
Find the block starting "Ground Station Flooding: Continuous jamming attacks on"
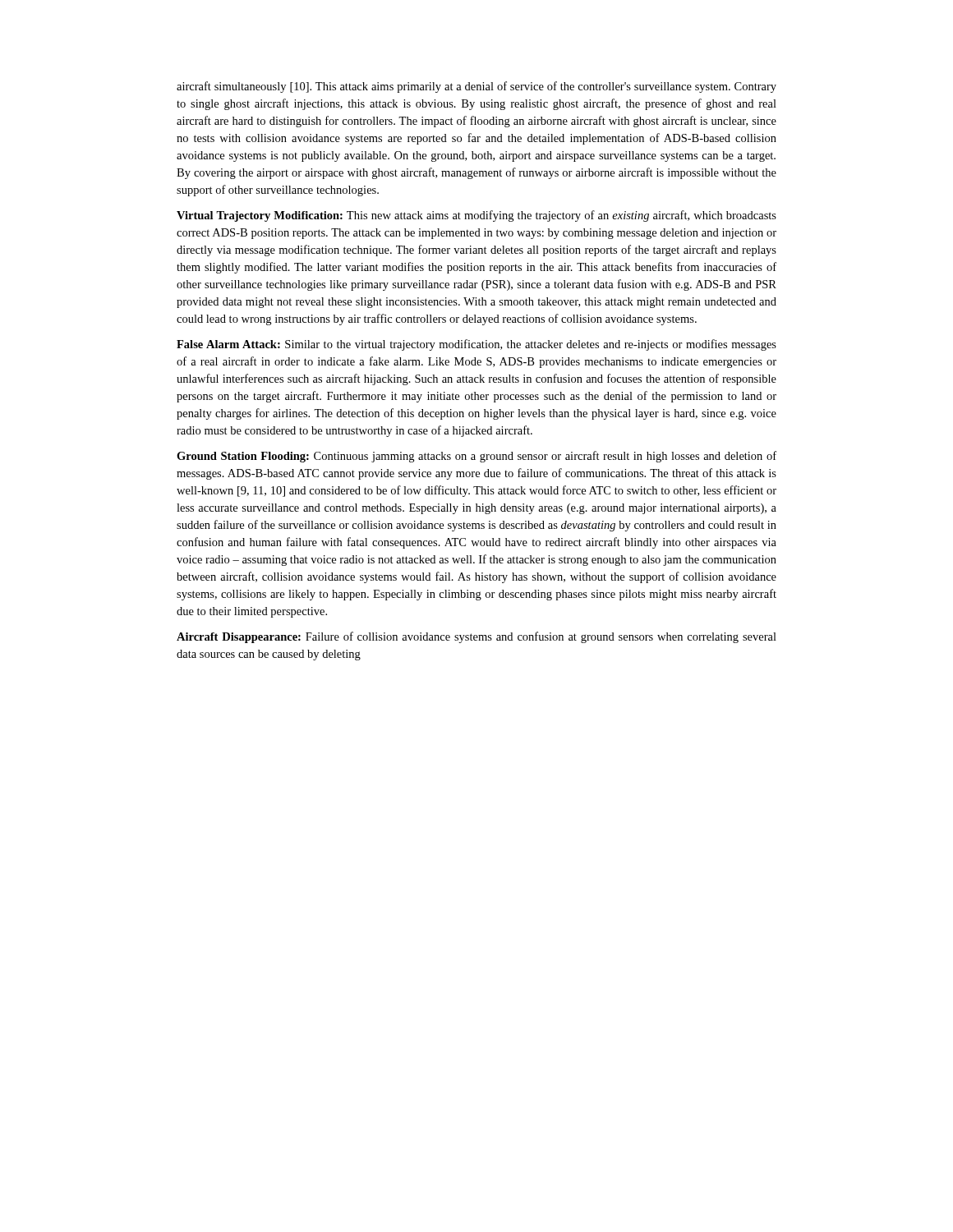(476, 534)
